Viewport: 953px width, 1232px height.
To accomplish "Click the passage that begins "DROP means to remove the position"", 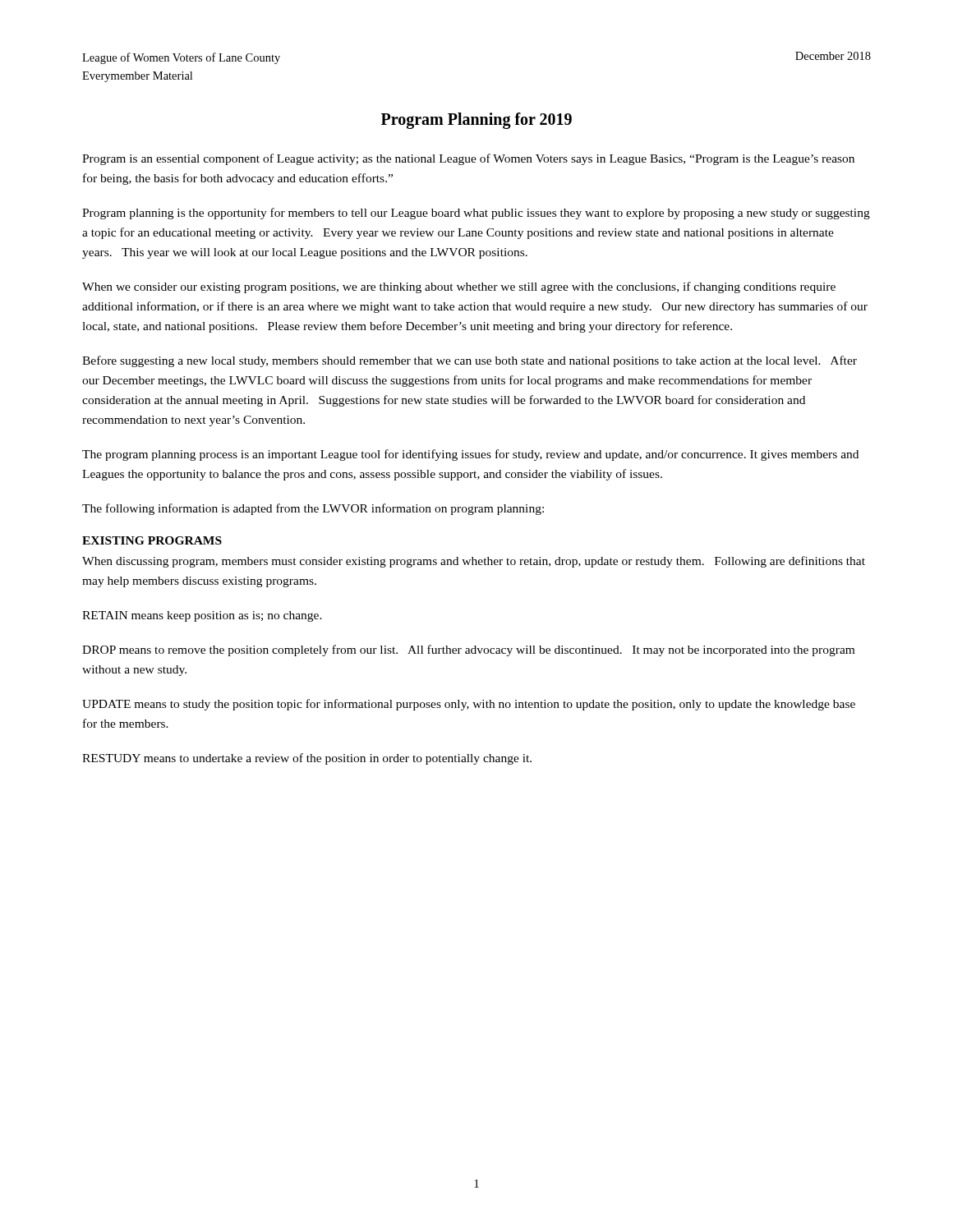I will pyautogui.click(x=469, y=659).
